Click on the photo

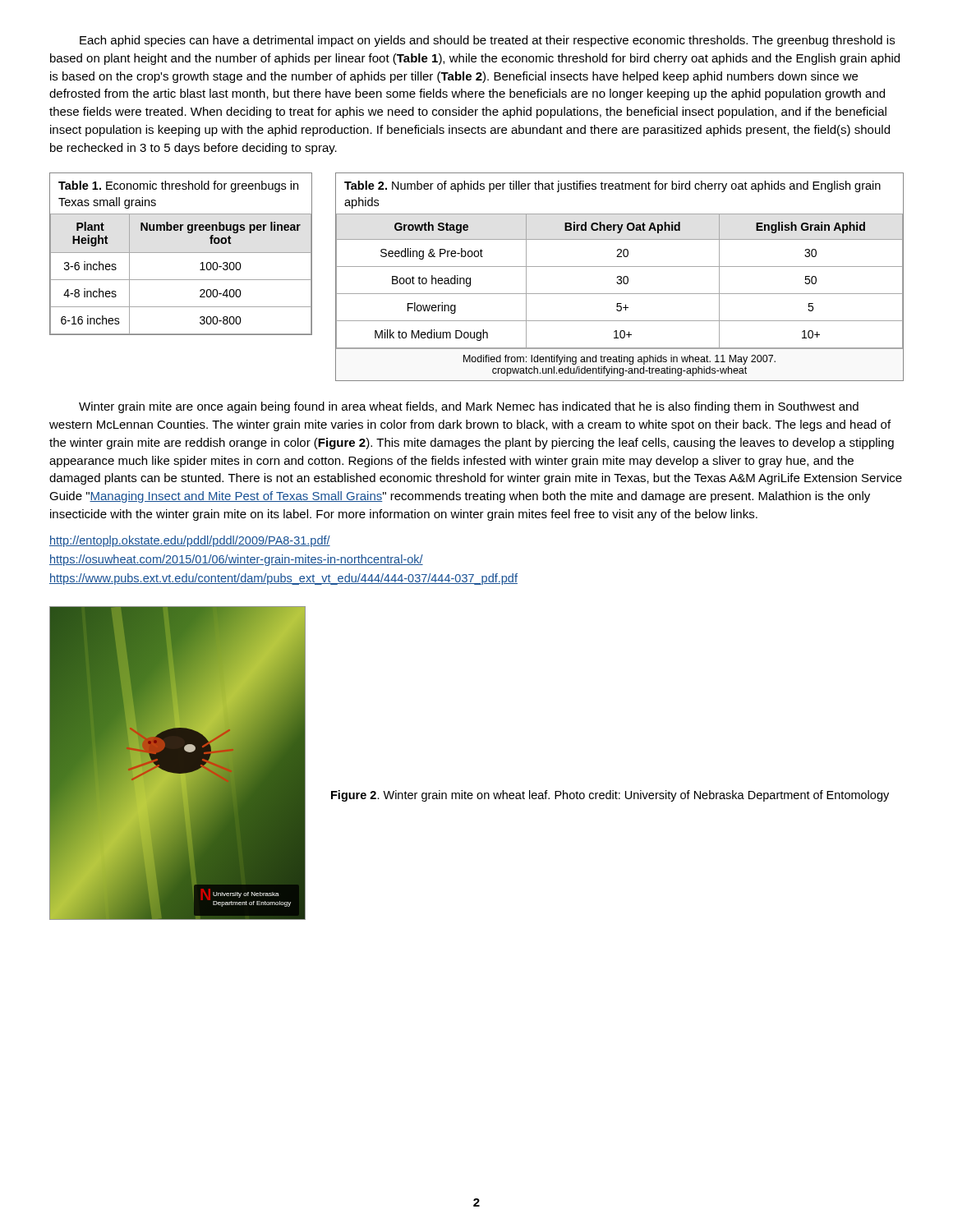tap(177, 763)
